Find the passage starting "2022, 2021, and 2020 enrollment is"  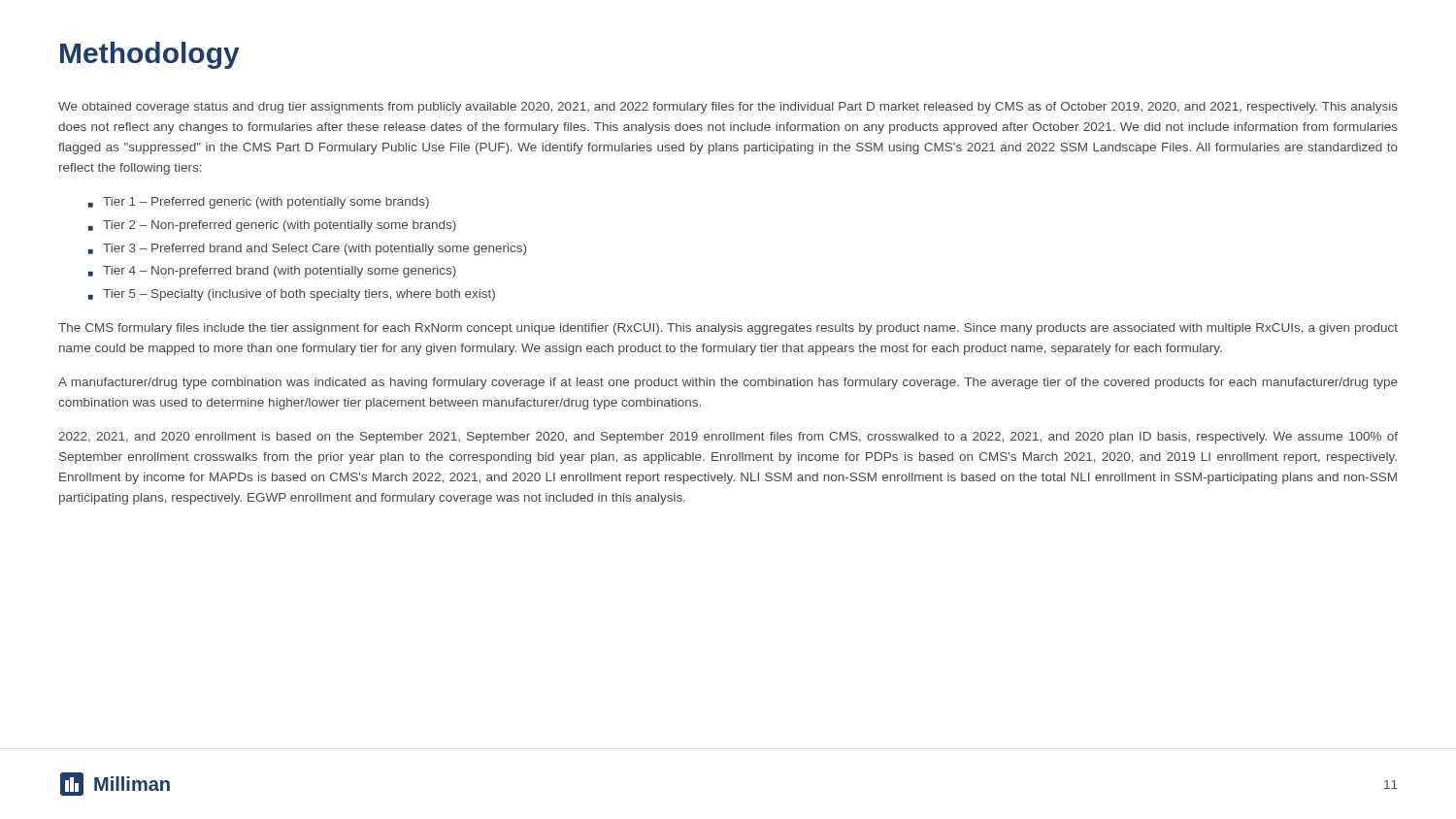coord(728,467)
